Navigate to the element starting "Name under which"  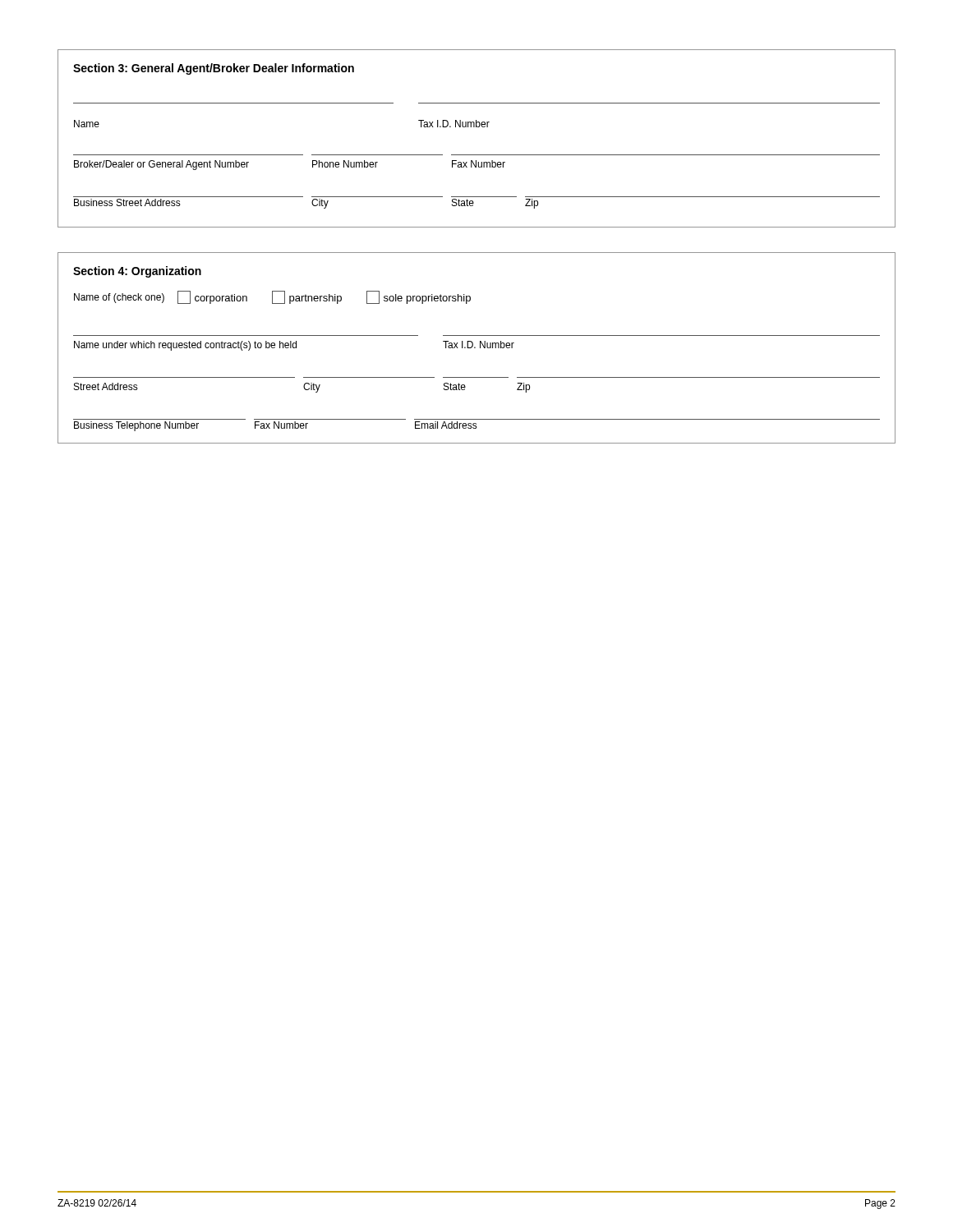pyautogui.click(x=185, y=345)
